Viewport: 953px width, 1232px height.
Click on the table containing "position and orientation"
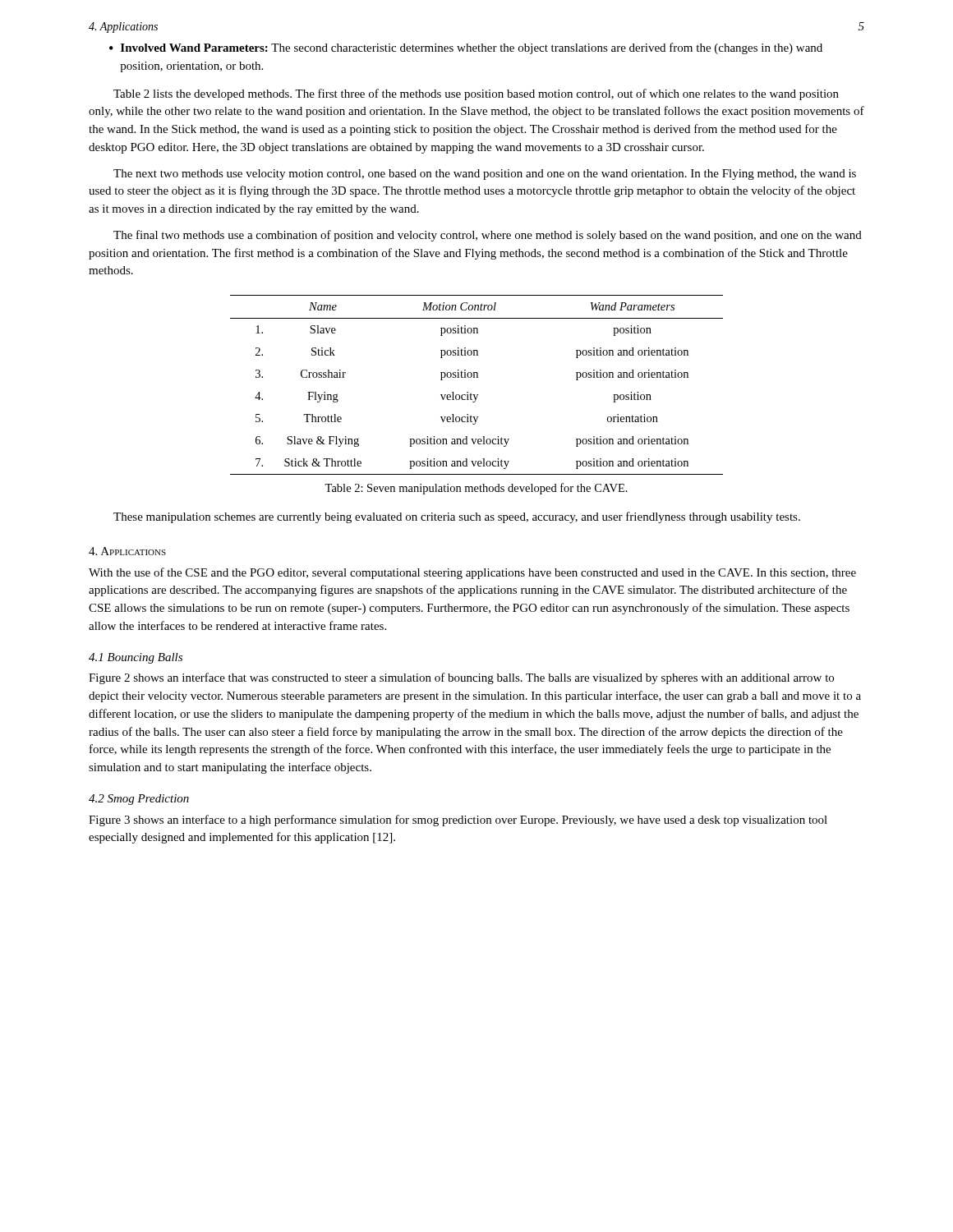click(x=476, y=385)
